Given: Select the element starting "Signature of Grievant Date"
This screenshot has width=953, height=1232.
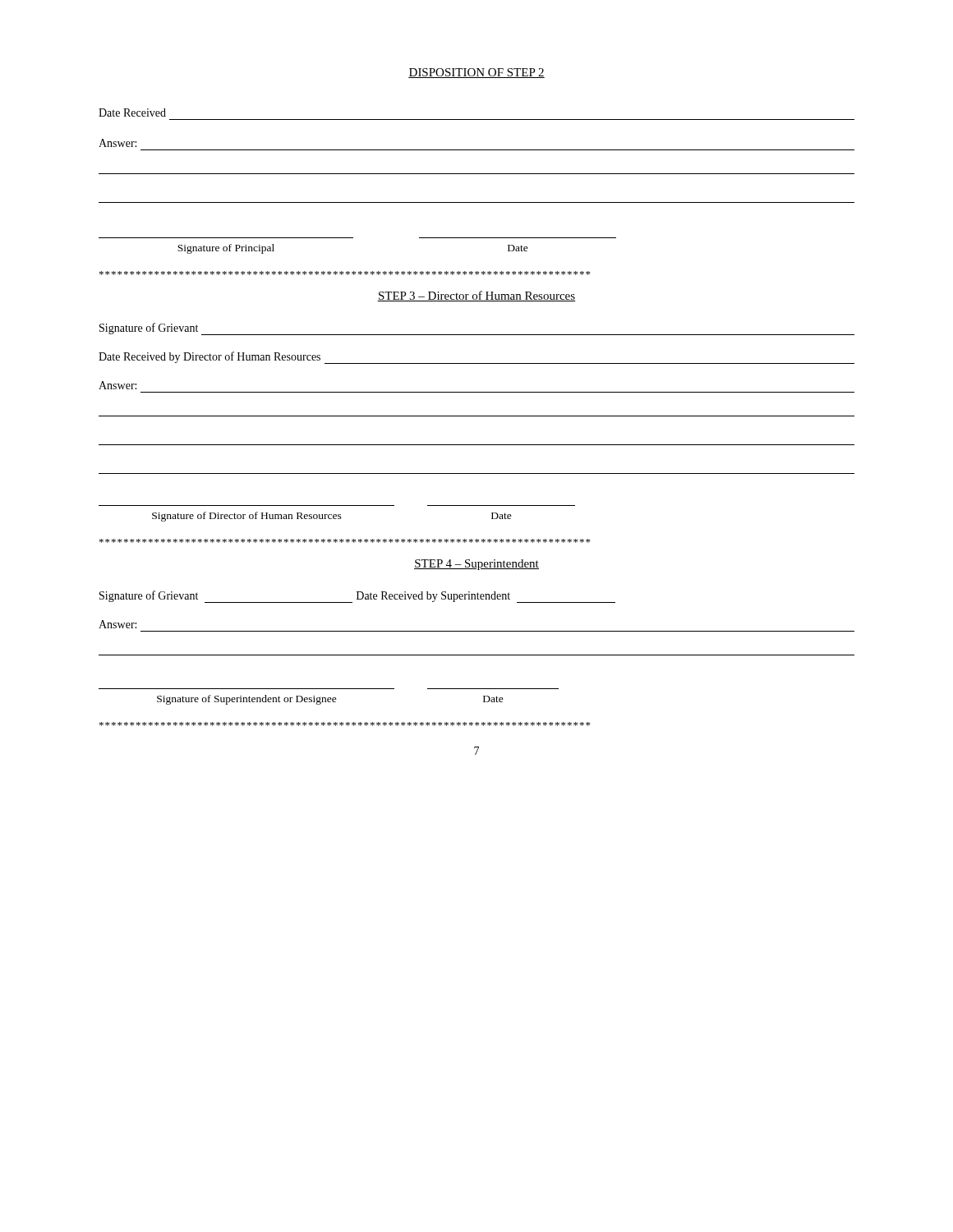Looking at the screenshot, I should point(357,595).
